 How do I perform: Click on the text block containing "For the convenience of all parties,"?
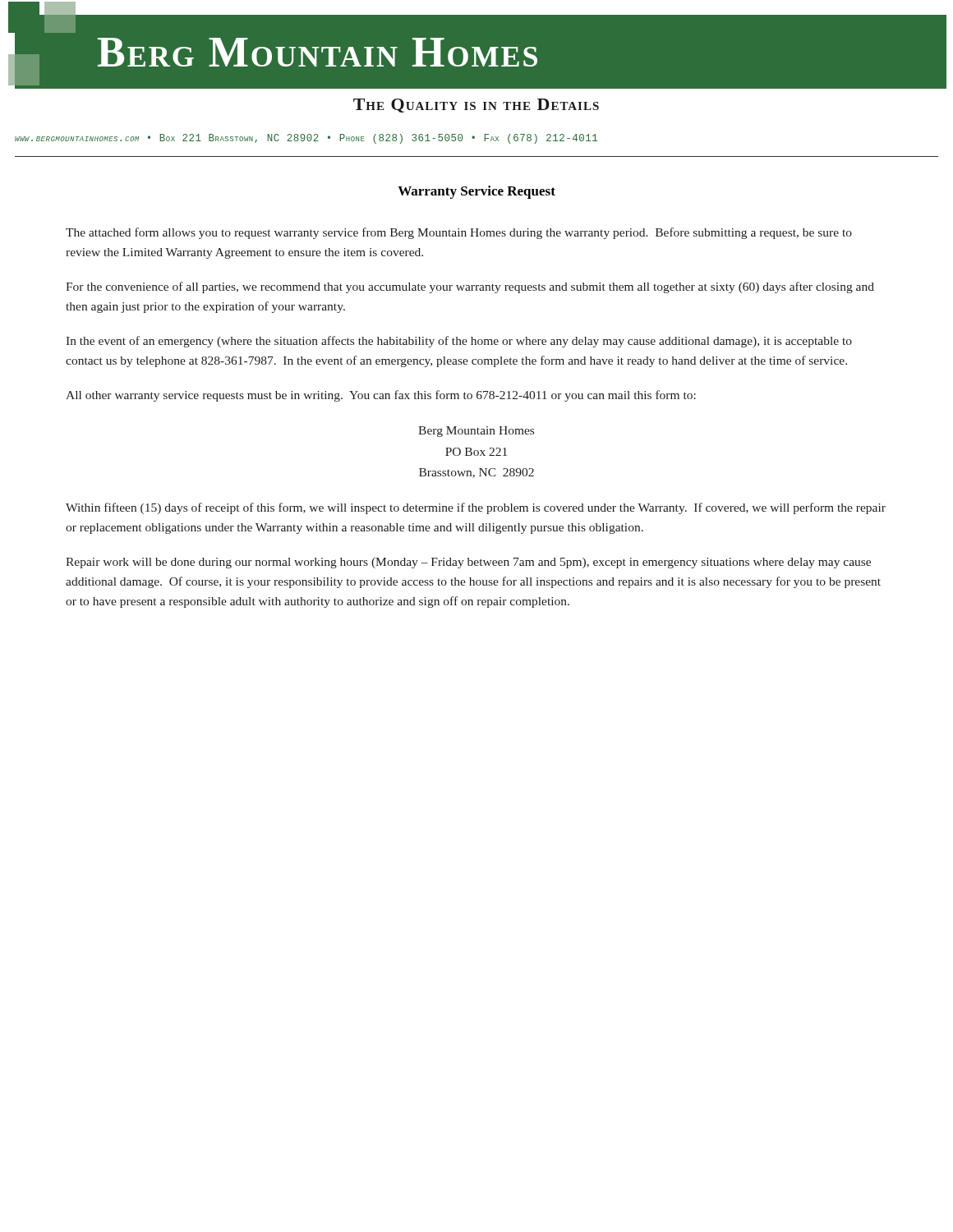[470, 296]
